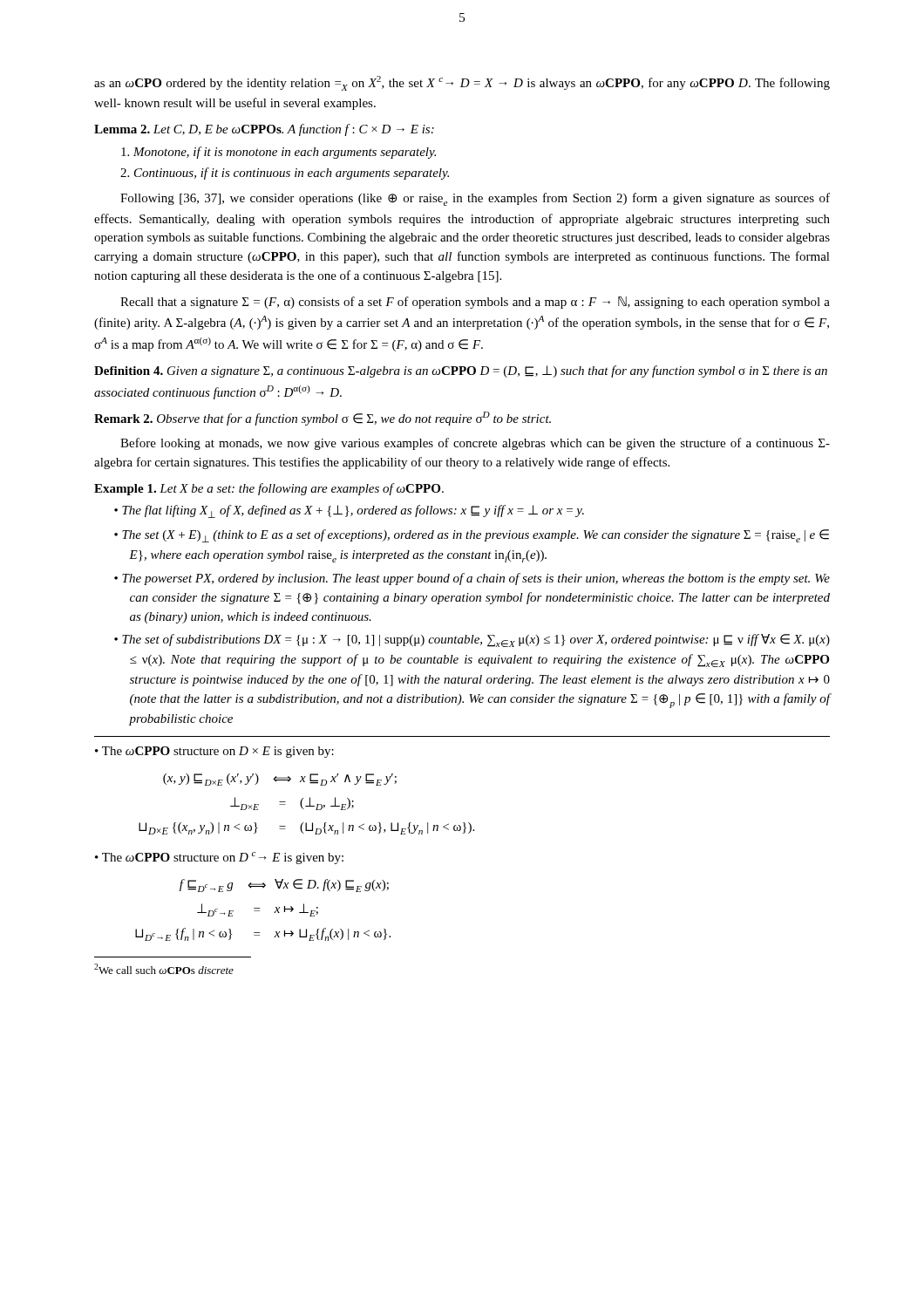Click on the list item that reads "• The flat lifting X⊥"
The width and height of the screenshot is (924, 1308).
[349, 512]
